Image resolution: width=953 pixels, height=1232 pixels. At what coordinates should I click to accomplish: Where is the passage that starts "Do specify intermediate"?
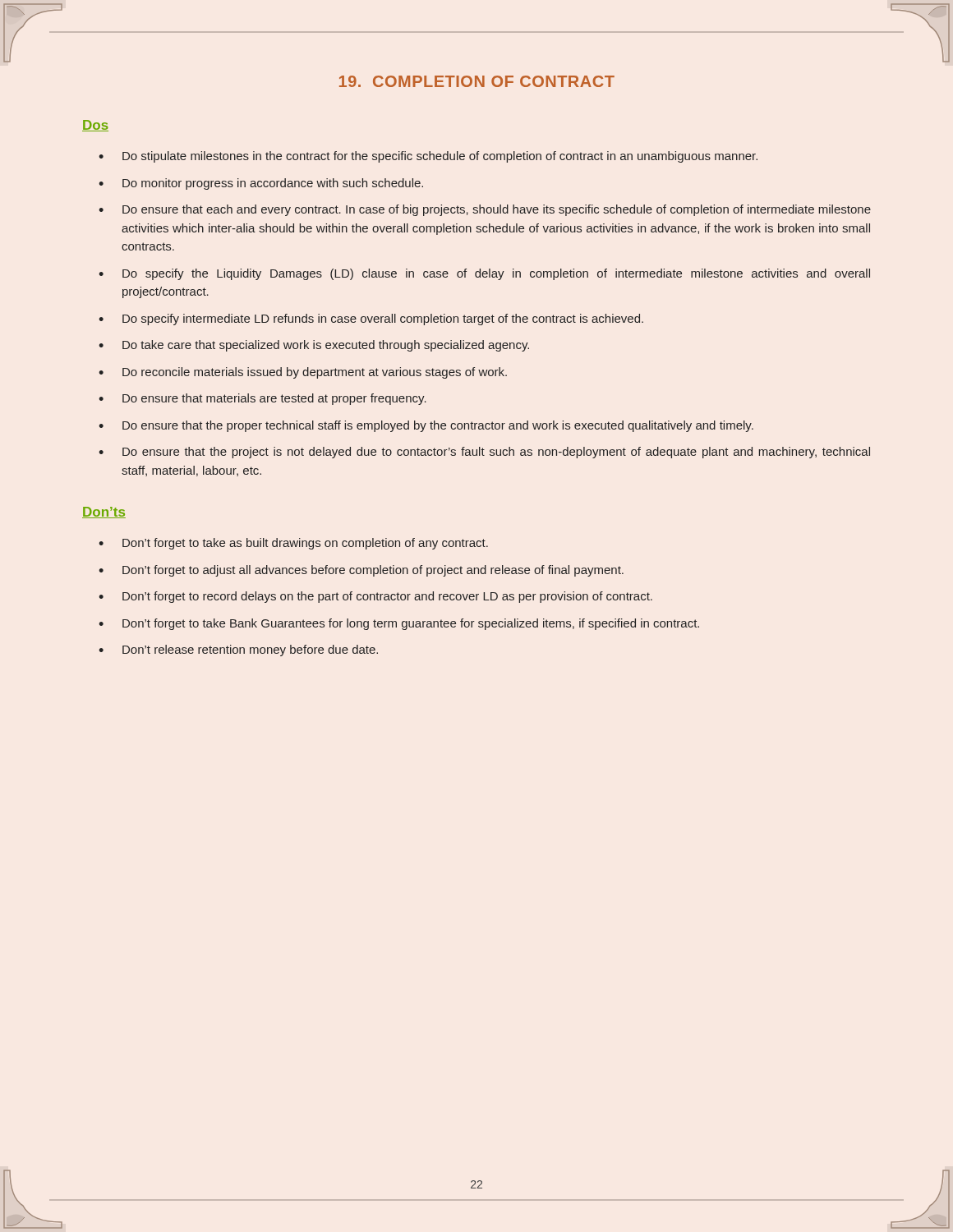[x=383, y=318]
